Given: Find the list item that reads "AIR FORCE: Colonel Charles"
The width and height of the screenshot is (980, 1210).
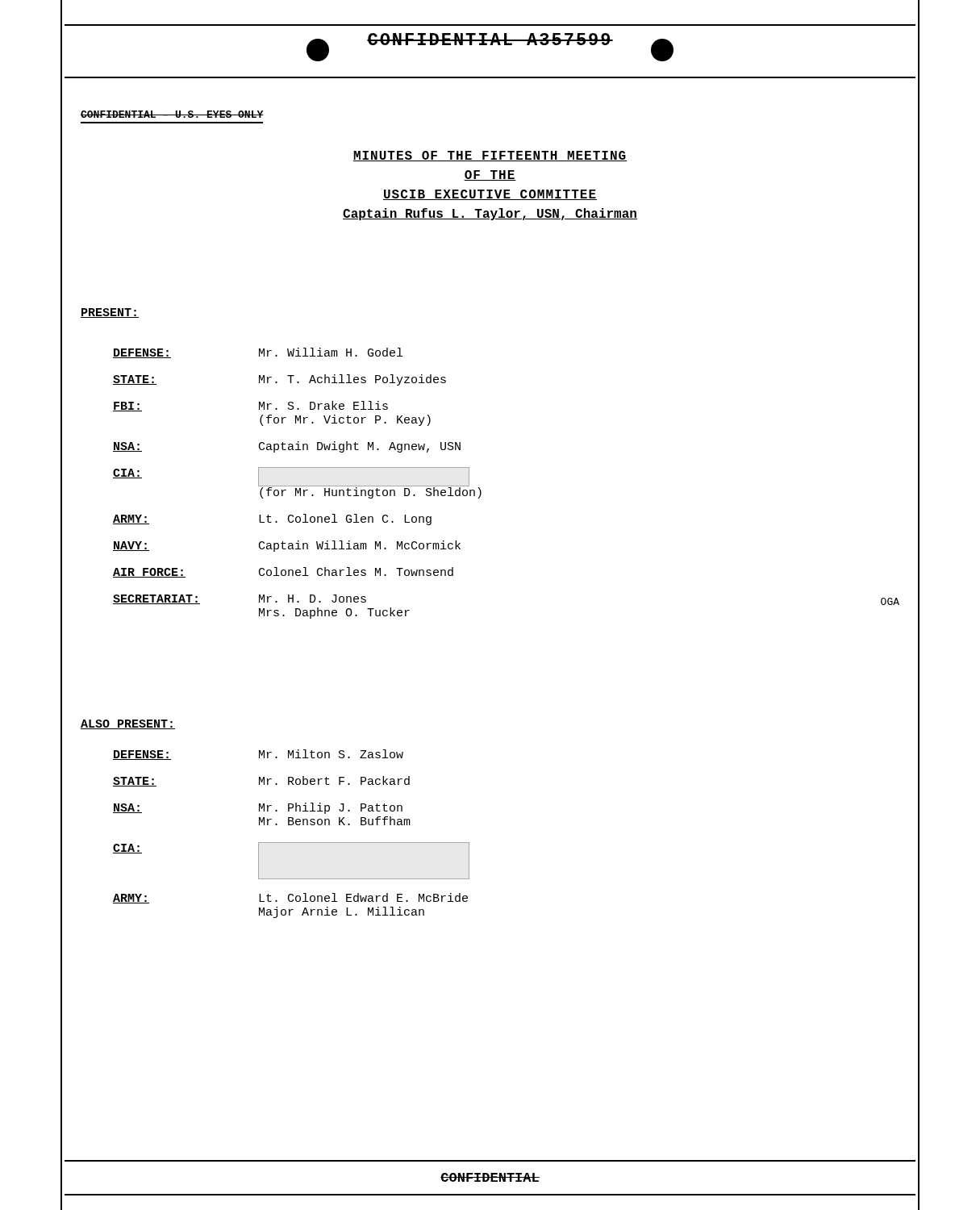Looking at the screenshot, I should tap(283, 572).
